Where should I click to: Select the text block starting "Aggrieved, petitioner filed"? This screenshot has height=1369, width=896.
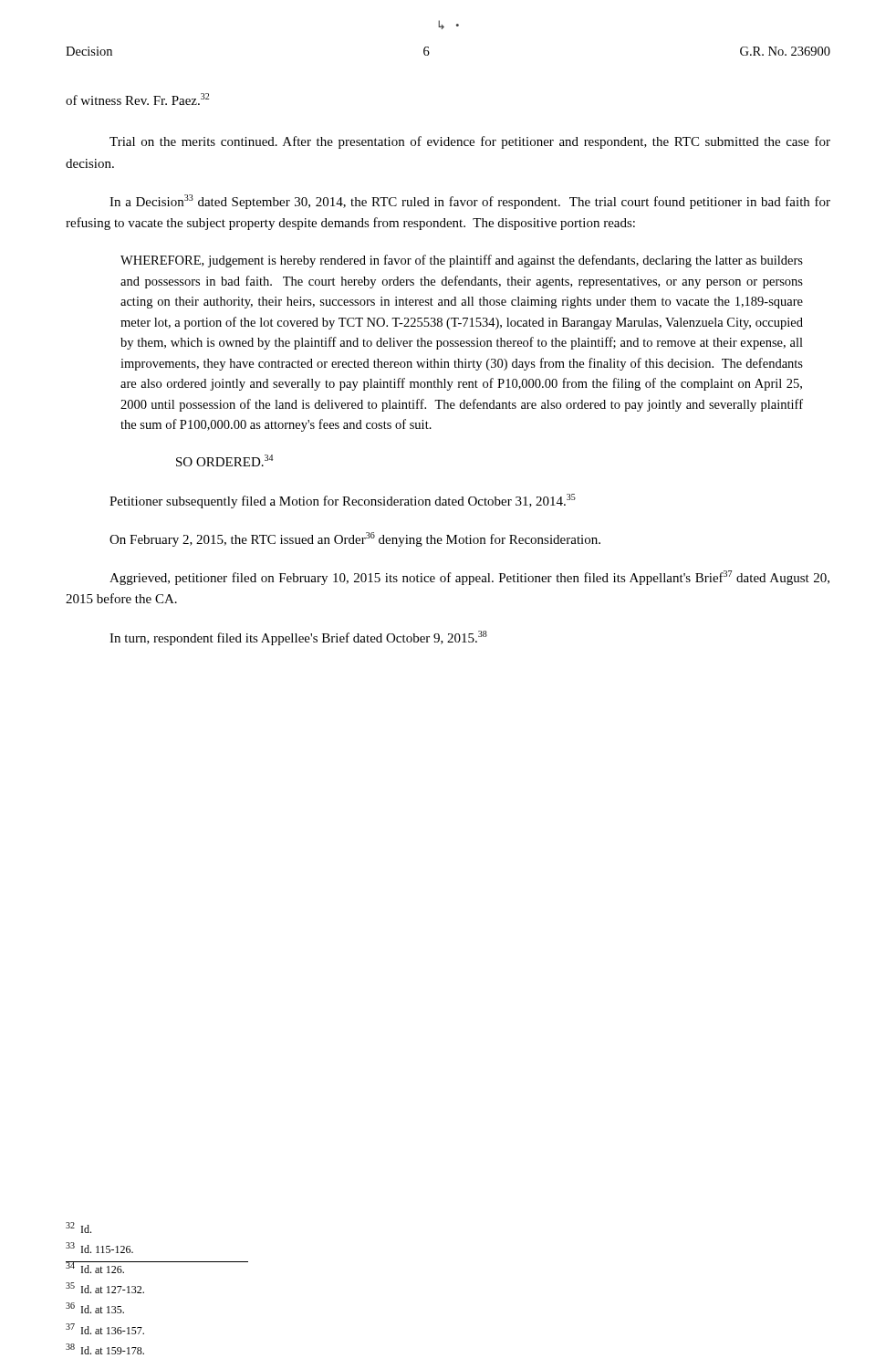point(448,588)
